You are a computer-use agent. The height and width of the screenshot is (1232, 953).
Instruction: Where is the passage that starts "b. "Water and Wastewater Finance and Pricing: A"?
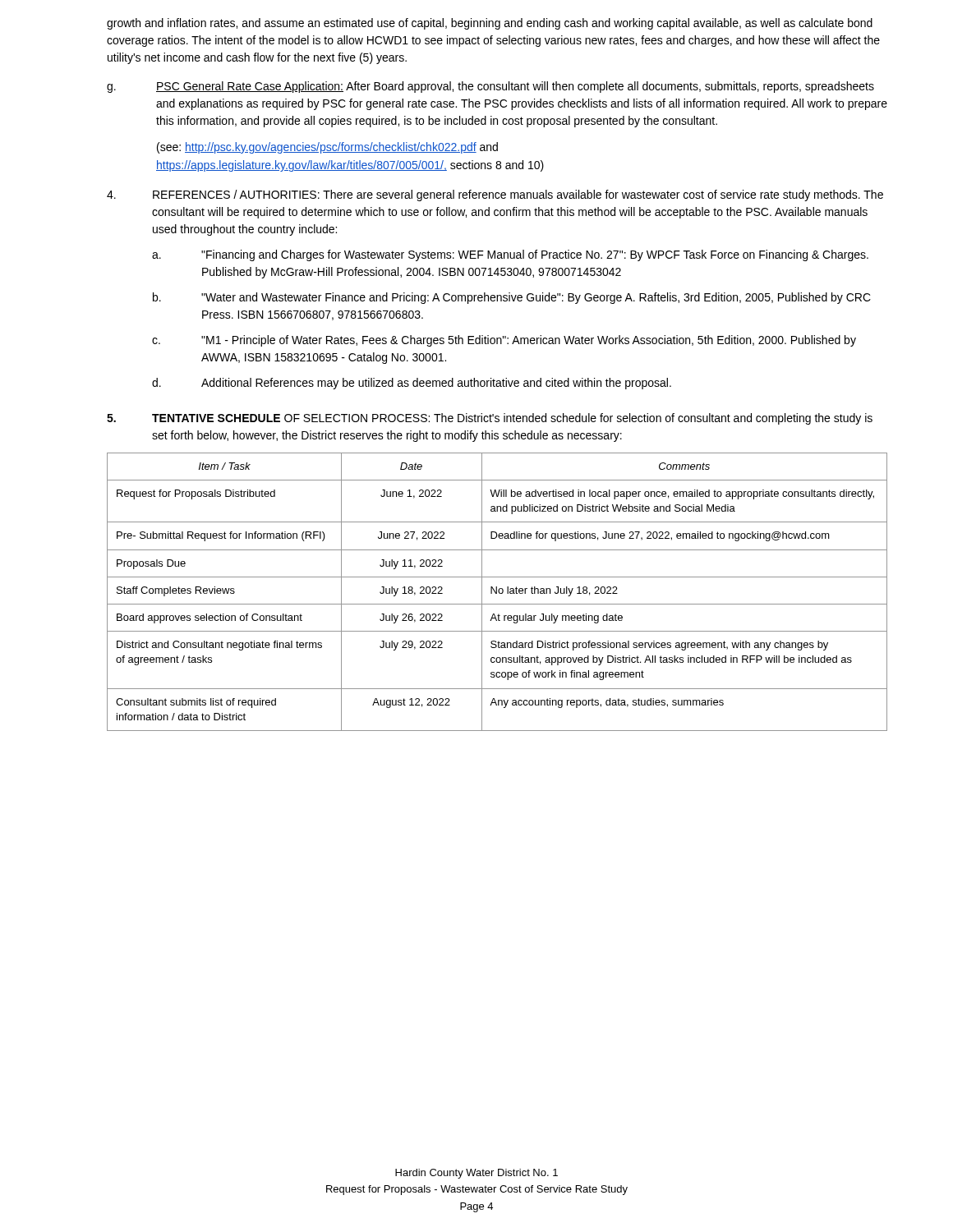click(x=520, y=306)
